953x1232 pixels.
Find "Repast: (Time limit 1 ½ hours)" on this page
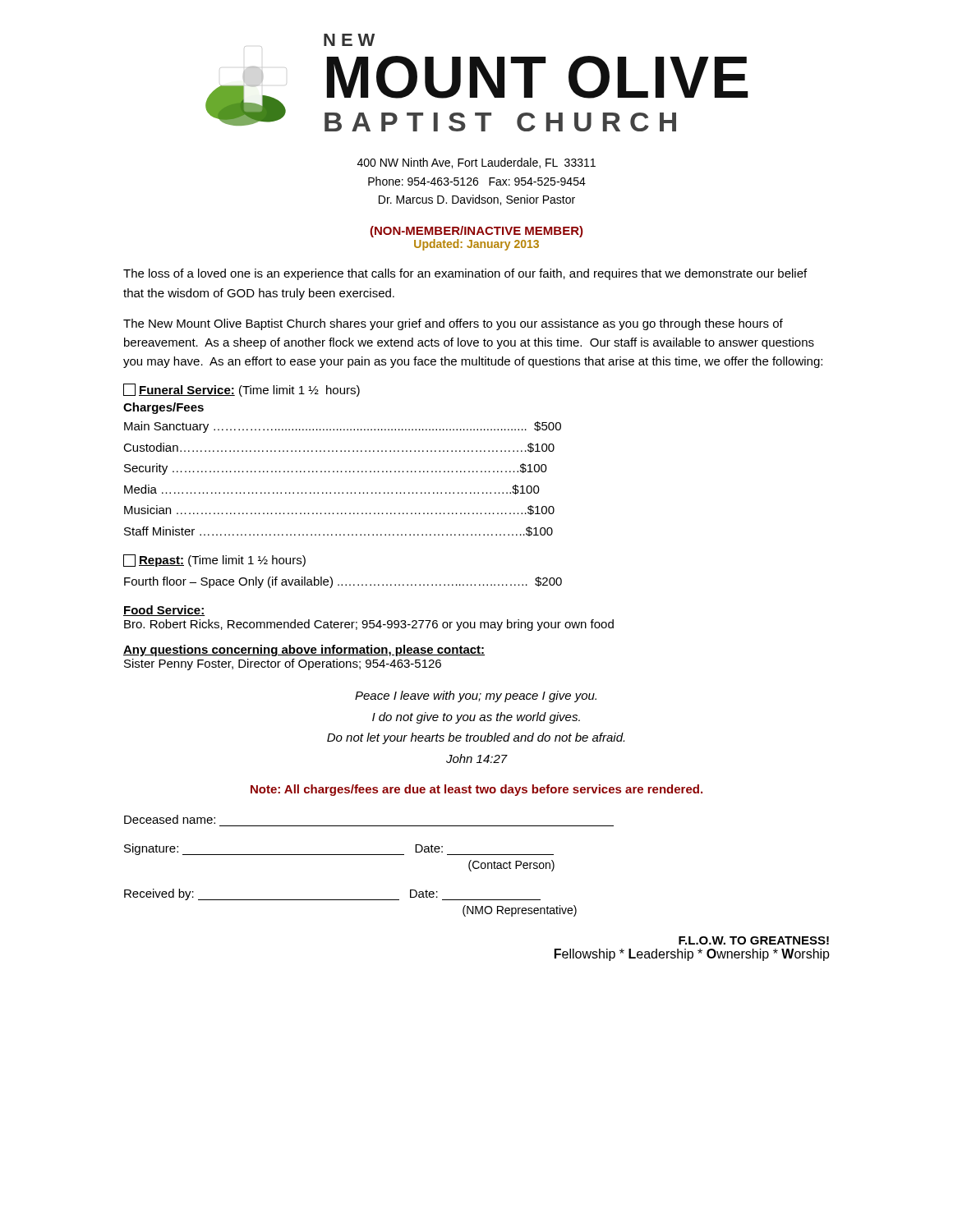click(x=215, y=560)
